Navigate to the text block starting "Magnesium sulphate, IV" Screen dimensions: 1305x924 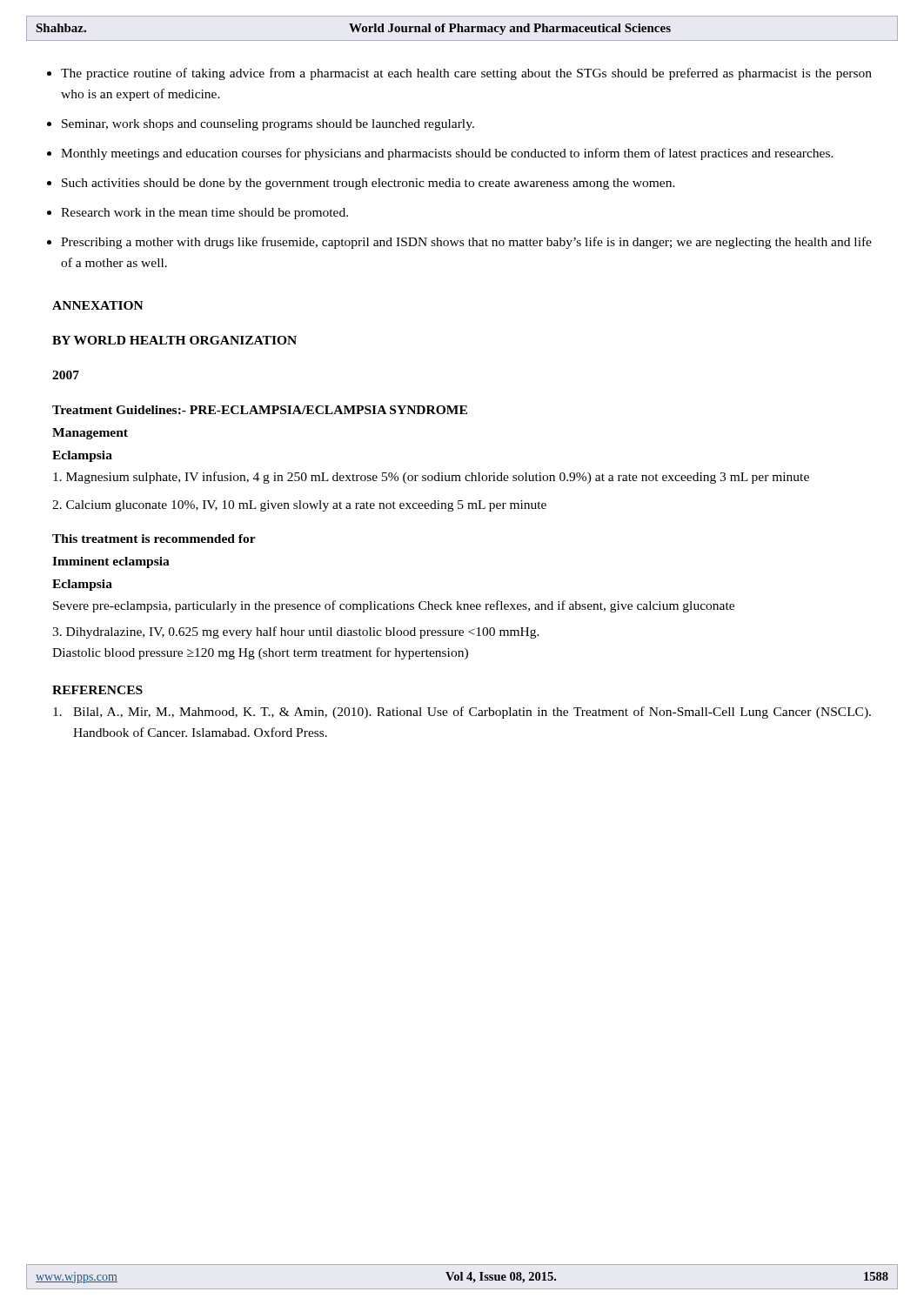[431, 476]
